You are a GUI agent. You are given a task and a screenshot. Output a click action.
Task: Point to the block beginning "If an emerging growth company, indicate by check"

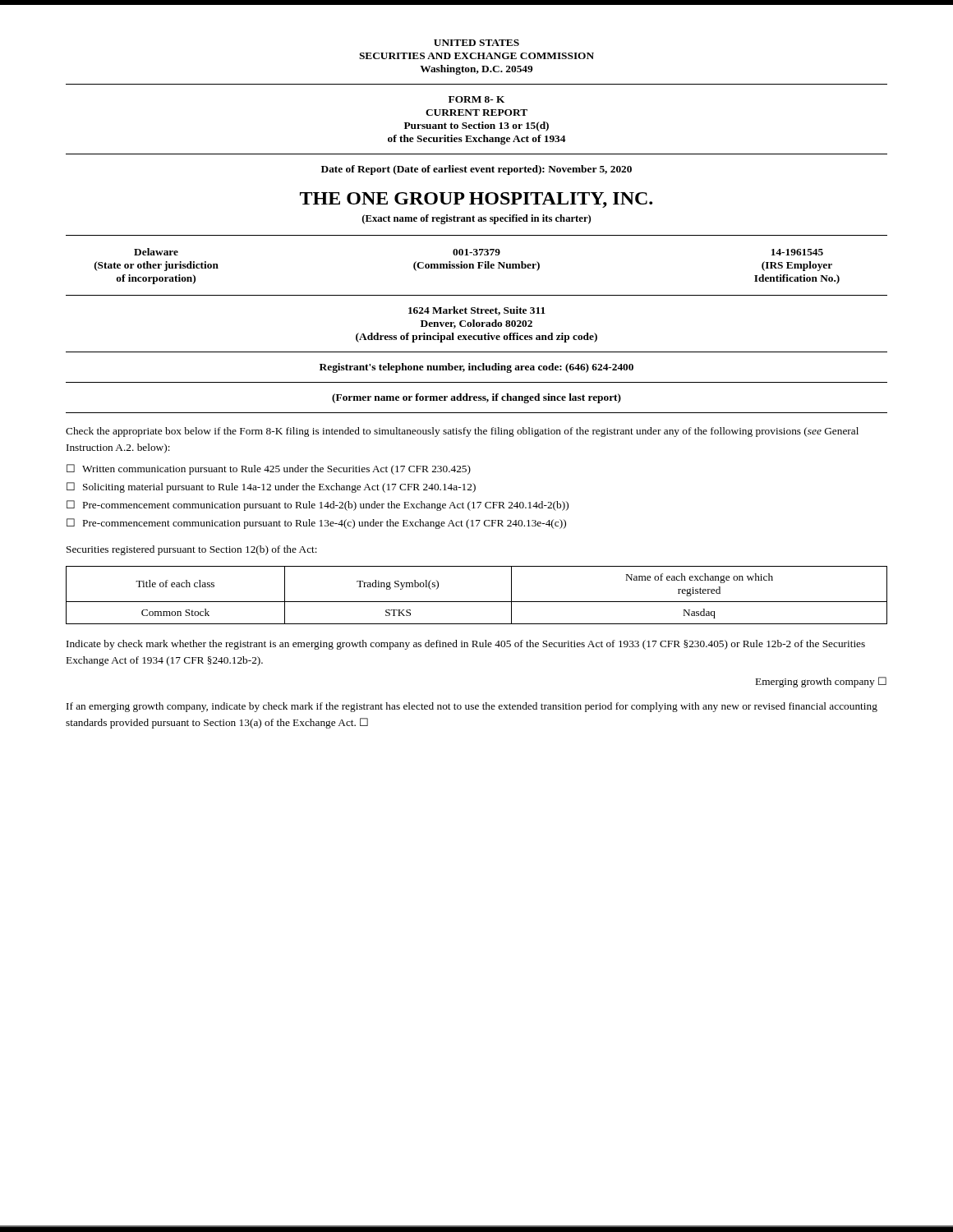click(x=471, y=714)
